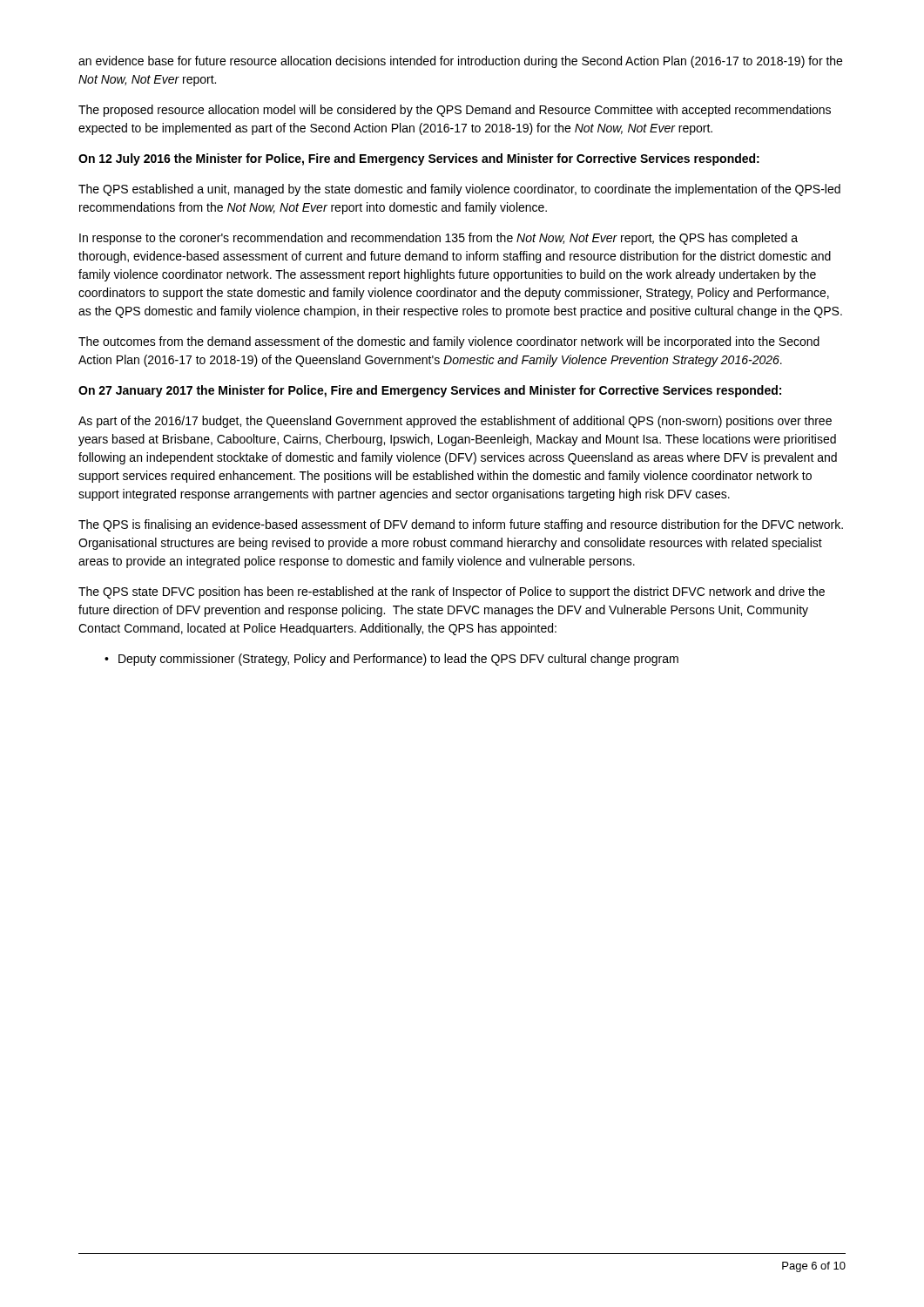Viewport: 924px width, 1307px height.
Task: Find the text block that reads "The proposed resource allocation model will be considered"
Action: pyautogui.click(x=455, y=119)
